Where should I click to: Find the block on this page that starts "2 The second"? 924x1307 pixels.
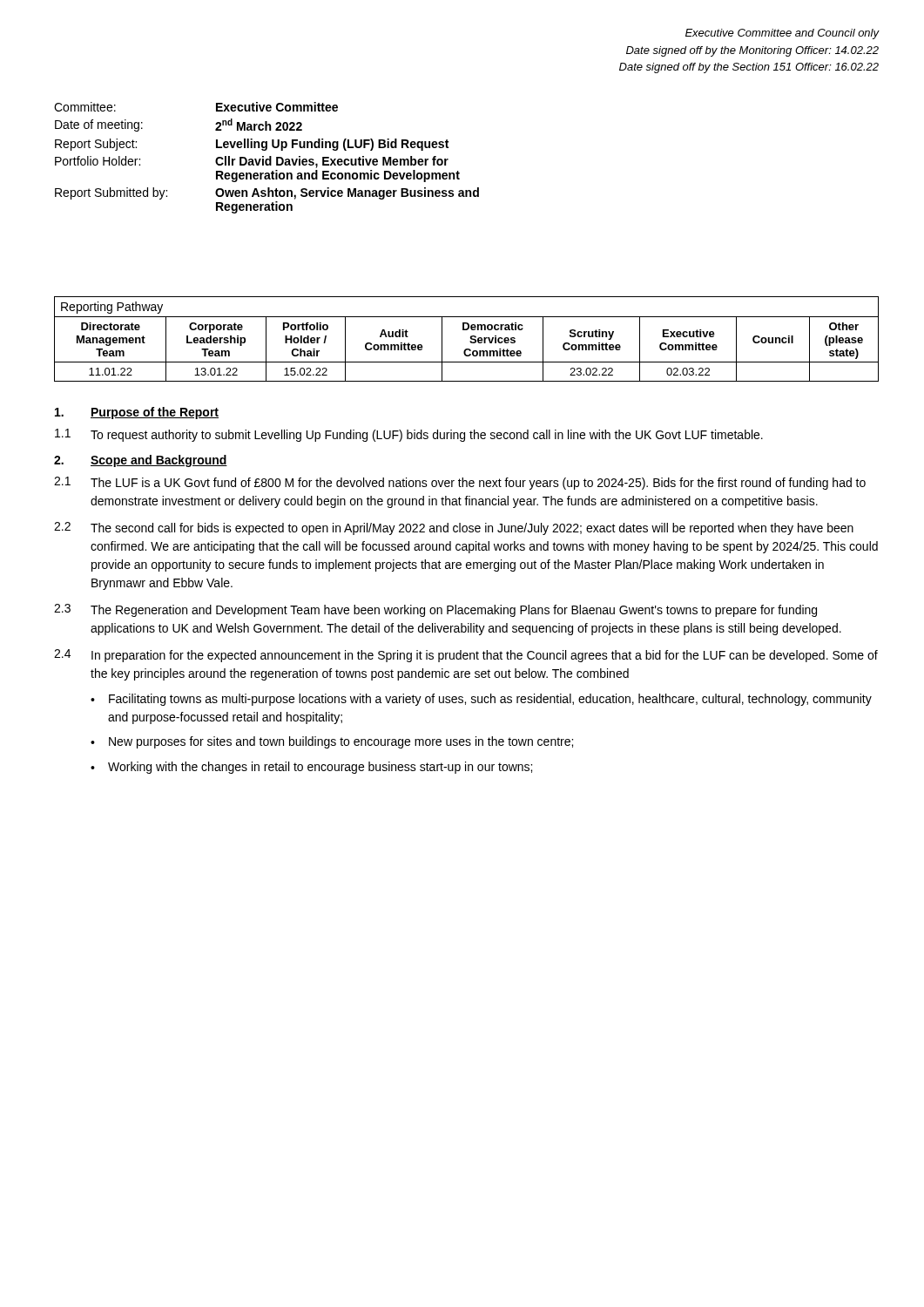click(x=466, y=556)
